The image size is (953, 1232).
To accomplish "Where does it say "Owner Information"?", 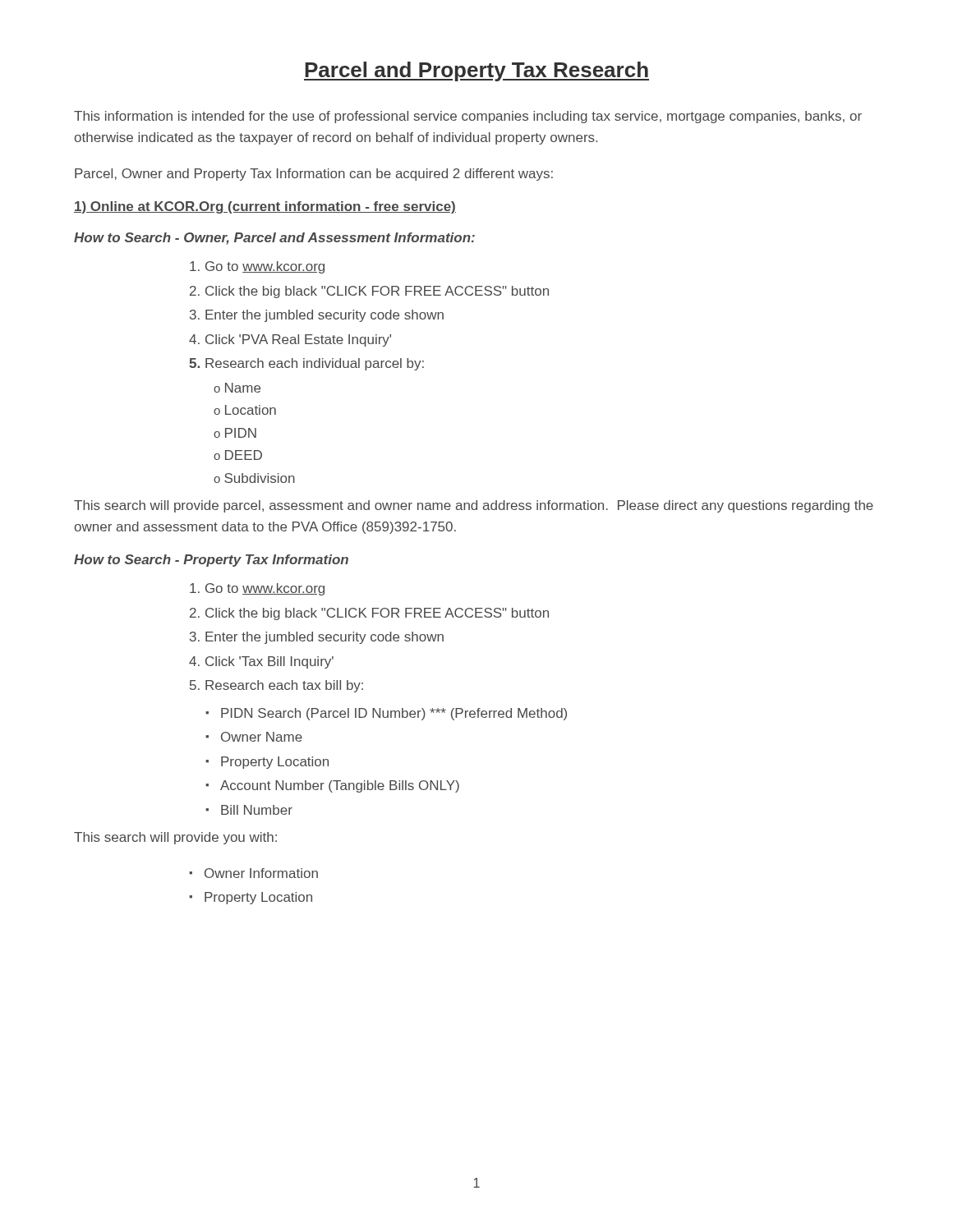I will [x=261, y=873].
